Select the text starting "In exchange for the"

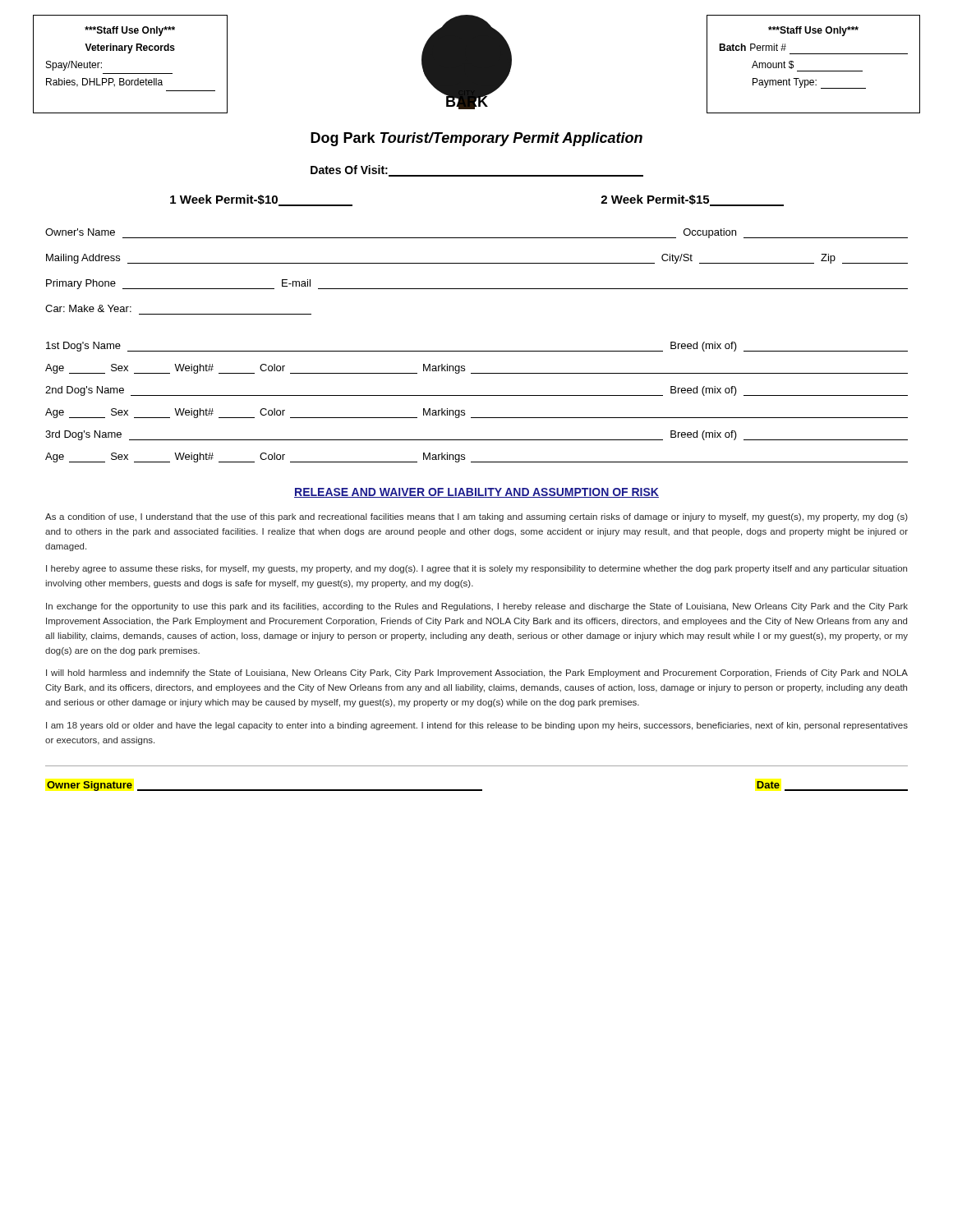[x=476, y=628]
